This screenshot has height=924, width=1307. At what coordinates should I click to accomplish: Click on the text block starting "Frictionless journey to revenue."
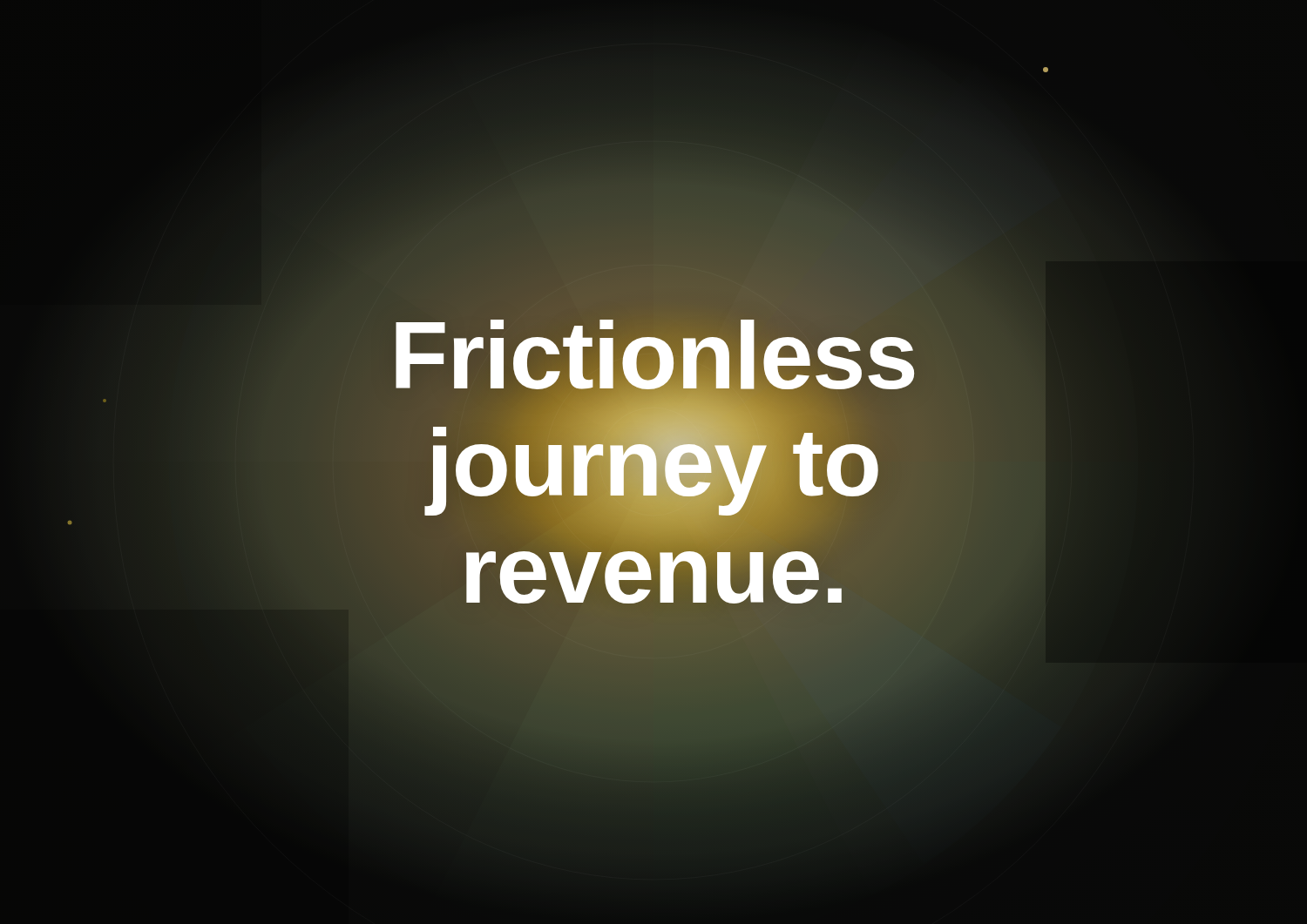click(x=654, y=462)
